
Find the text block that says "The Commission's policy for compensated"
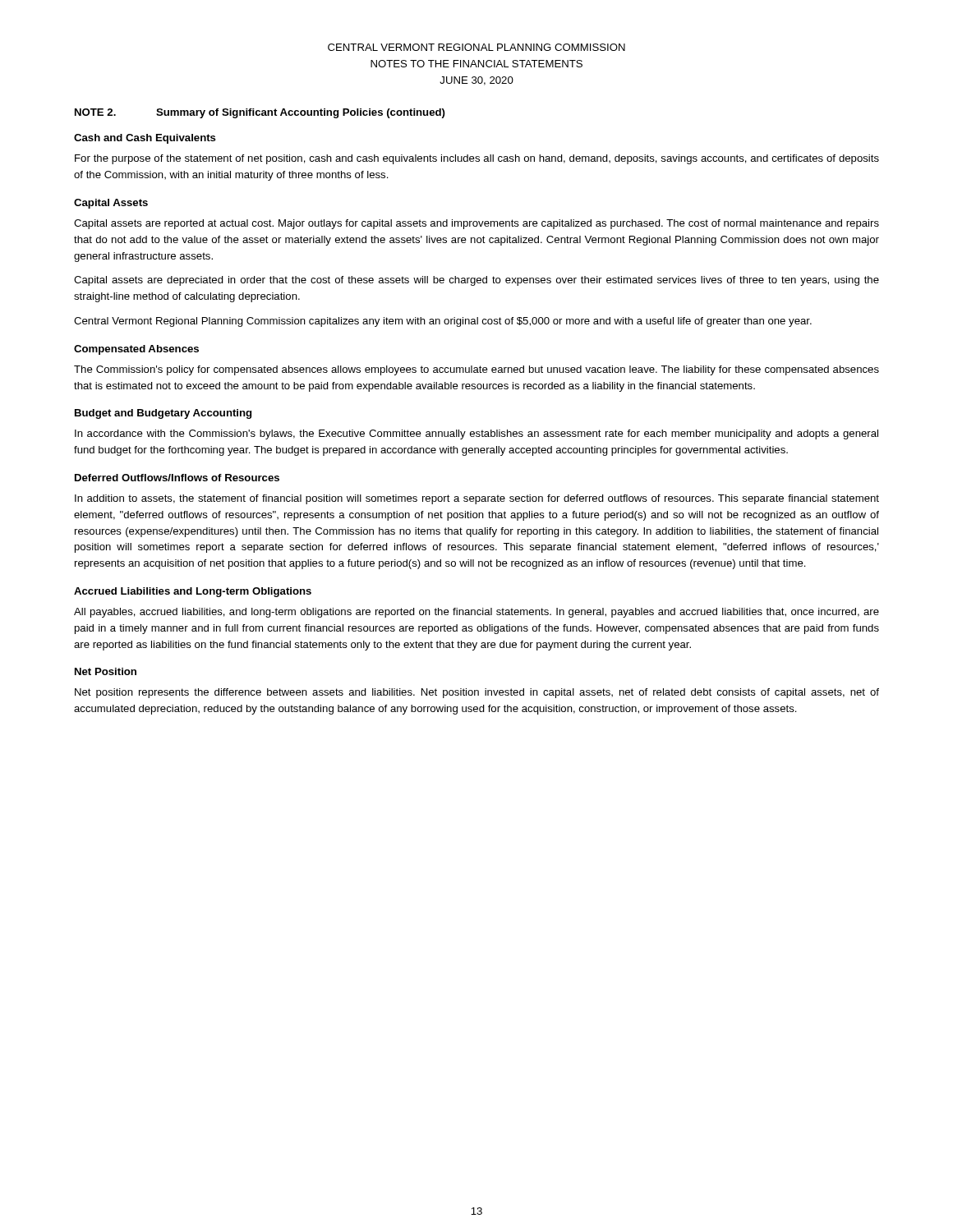pyautogui.click(x=476, y=377)
